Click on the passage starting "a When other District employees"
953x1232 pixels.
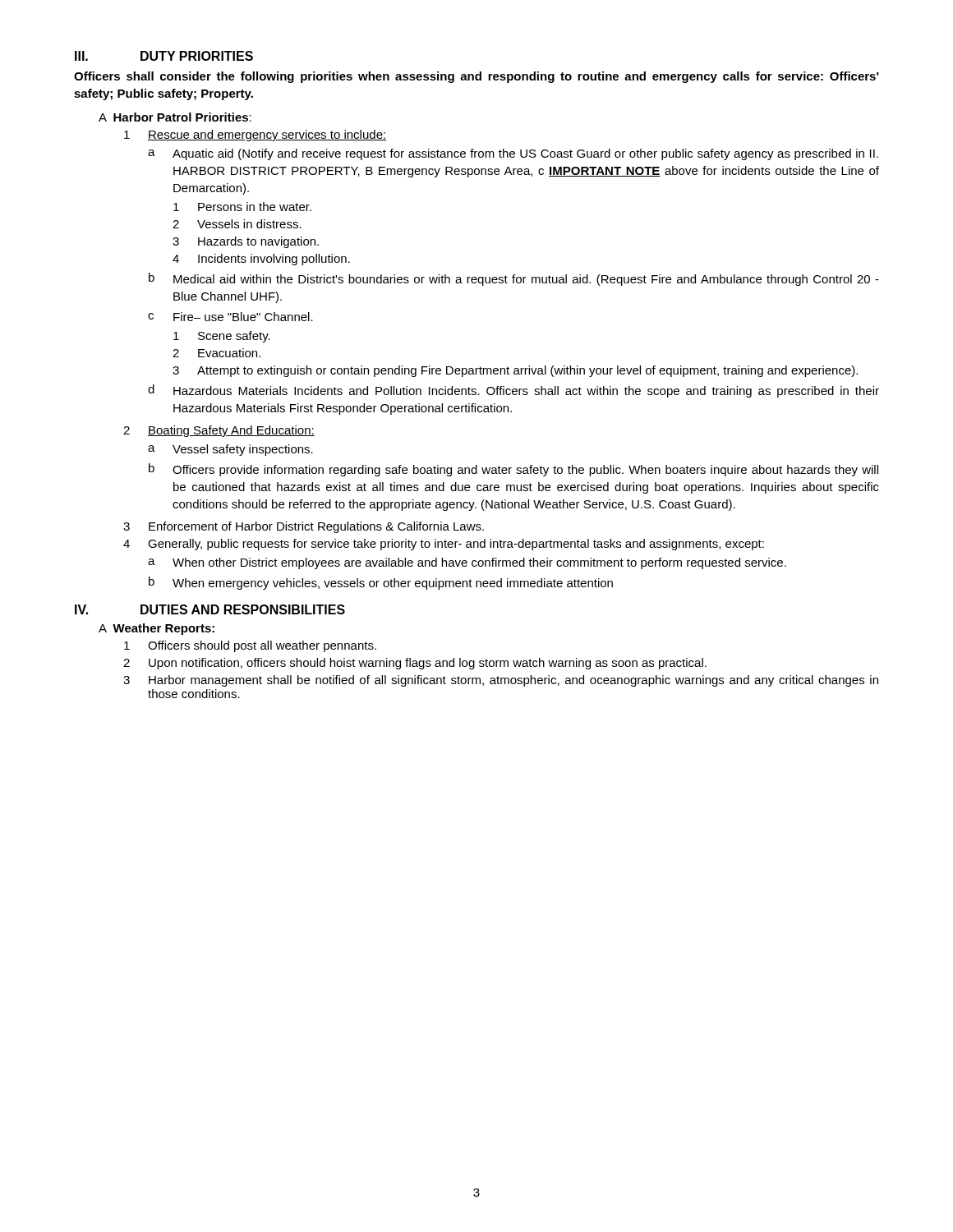point(513,562)
